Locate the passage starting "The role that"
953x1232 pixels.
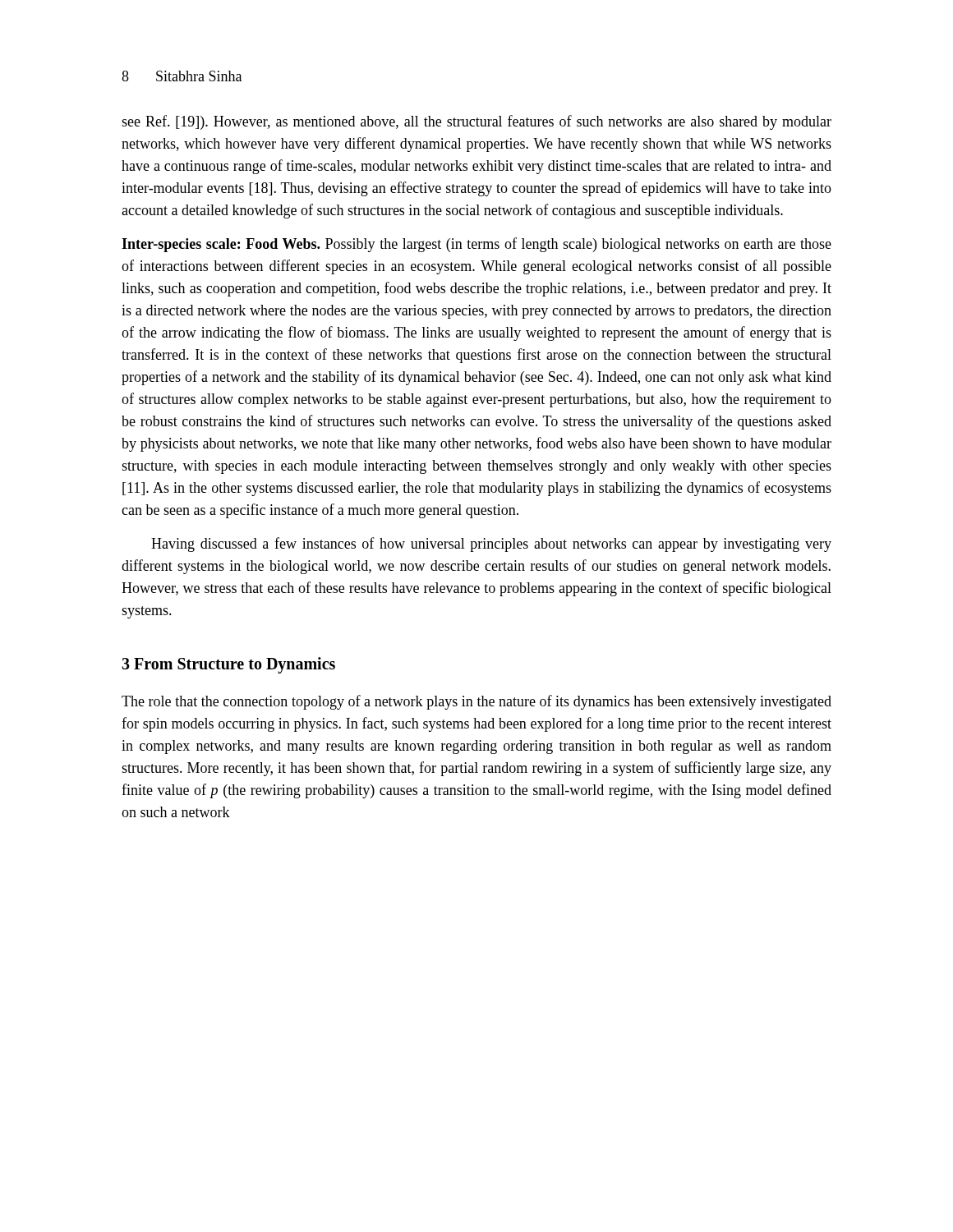click(476, 757)
